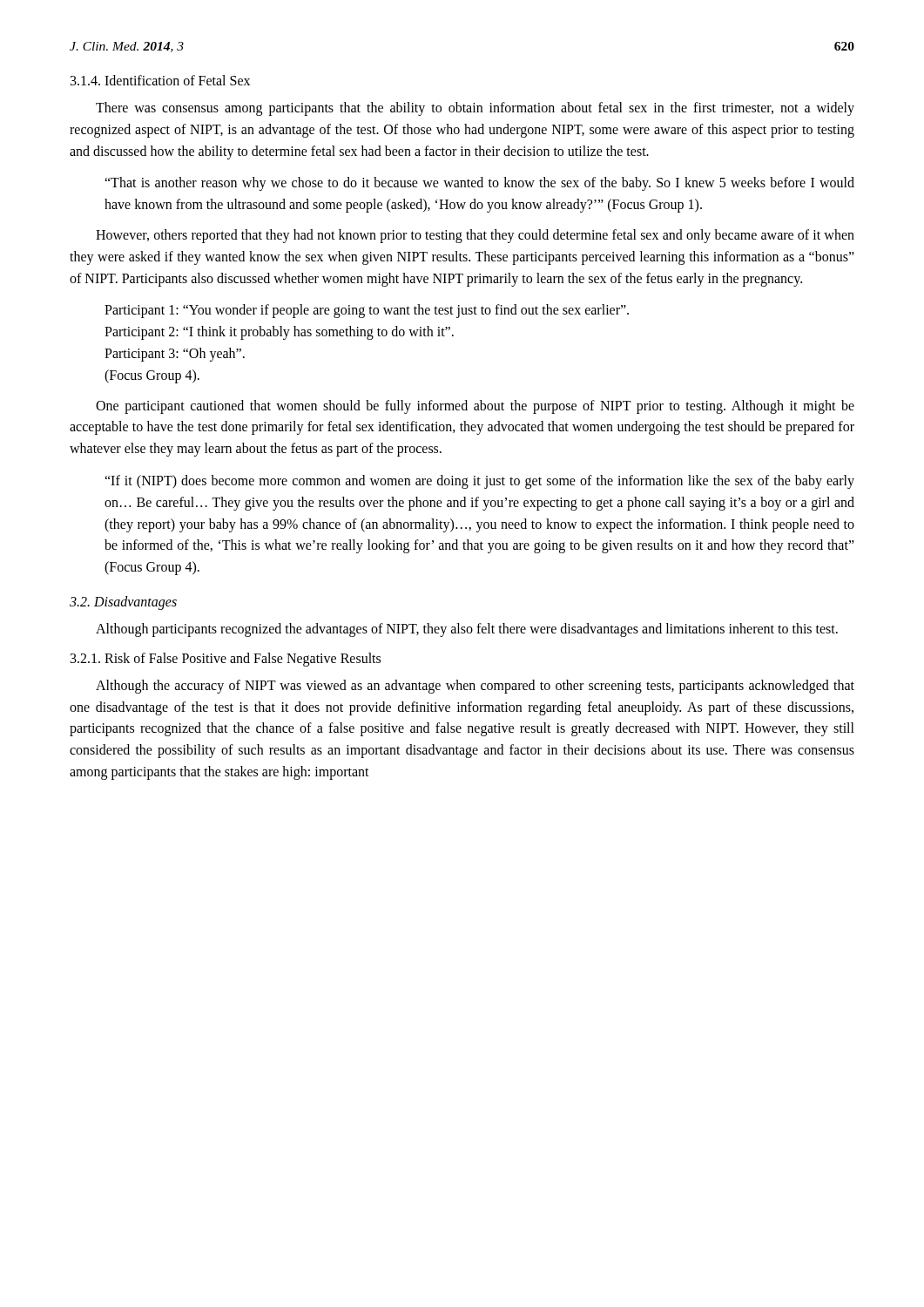924x1307 pixels.
Task: Click on the list item containing "(Focus Group 4)."
Action: pyautogui.click(x=152, y=375)
